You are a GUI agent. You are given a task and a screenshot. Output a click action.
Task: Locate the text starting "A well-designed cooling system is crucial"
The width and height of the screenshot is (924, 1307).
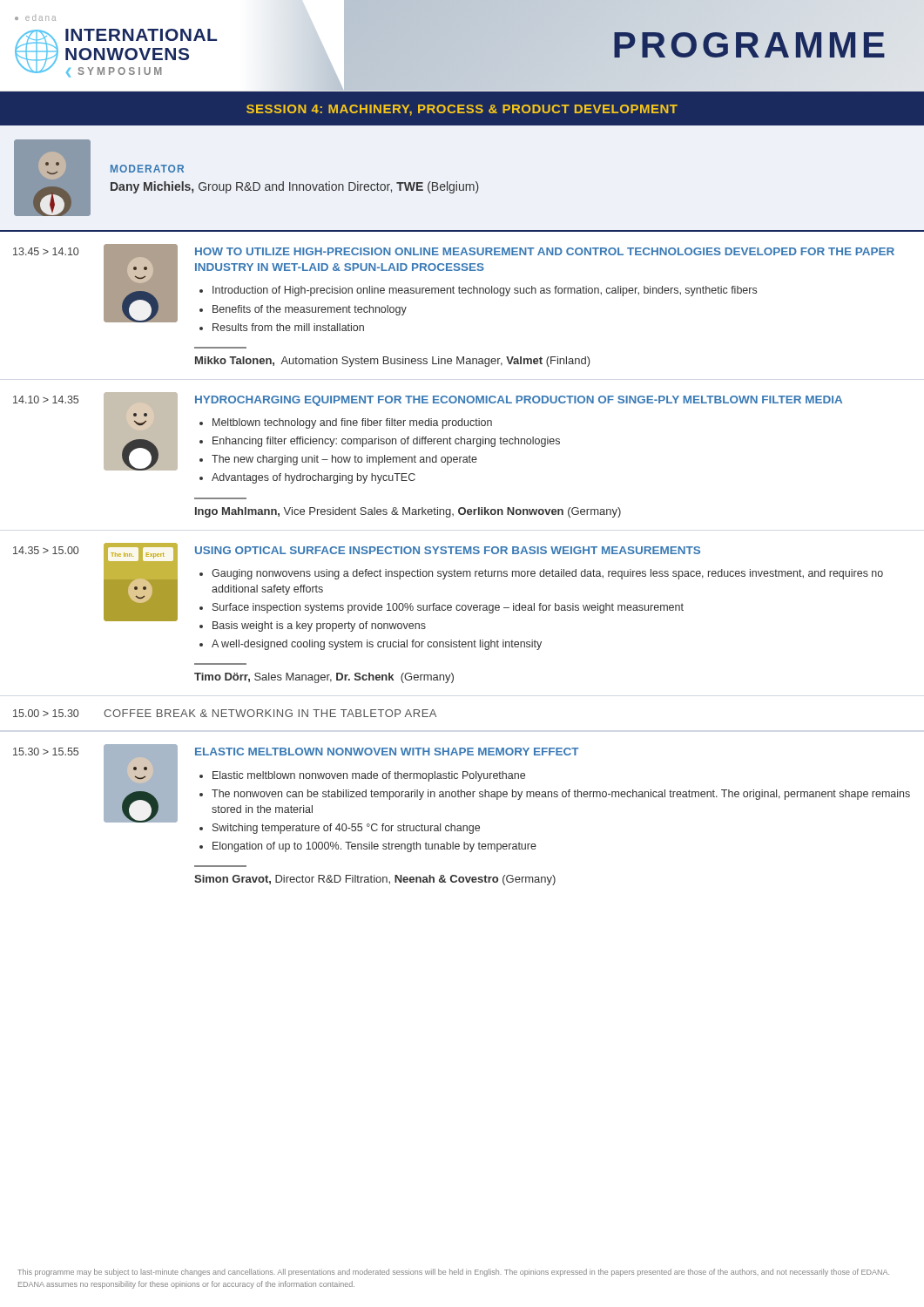(x=377, y=644)
